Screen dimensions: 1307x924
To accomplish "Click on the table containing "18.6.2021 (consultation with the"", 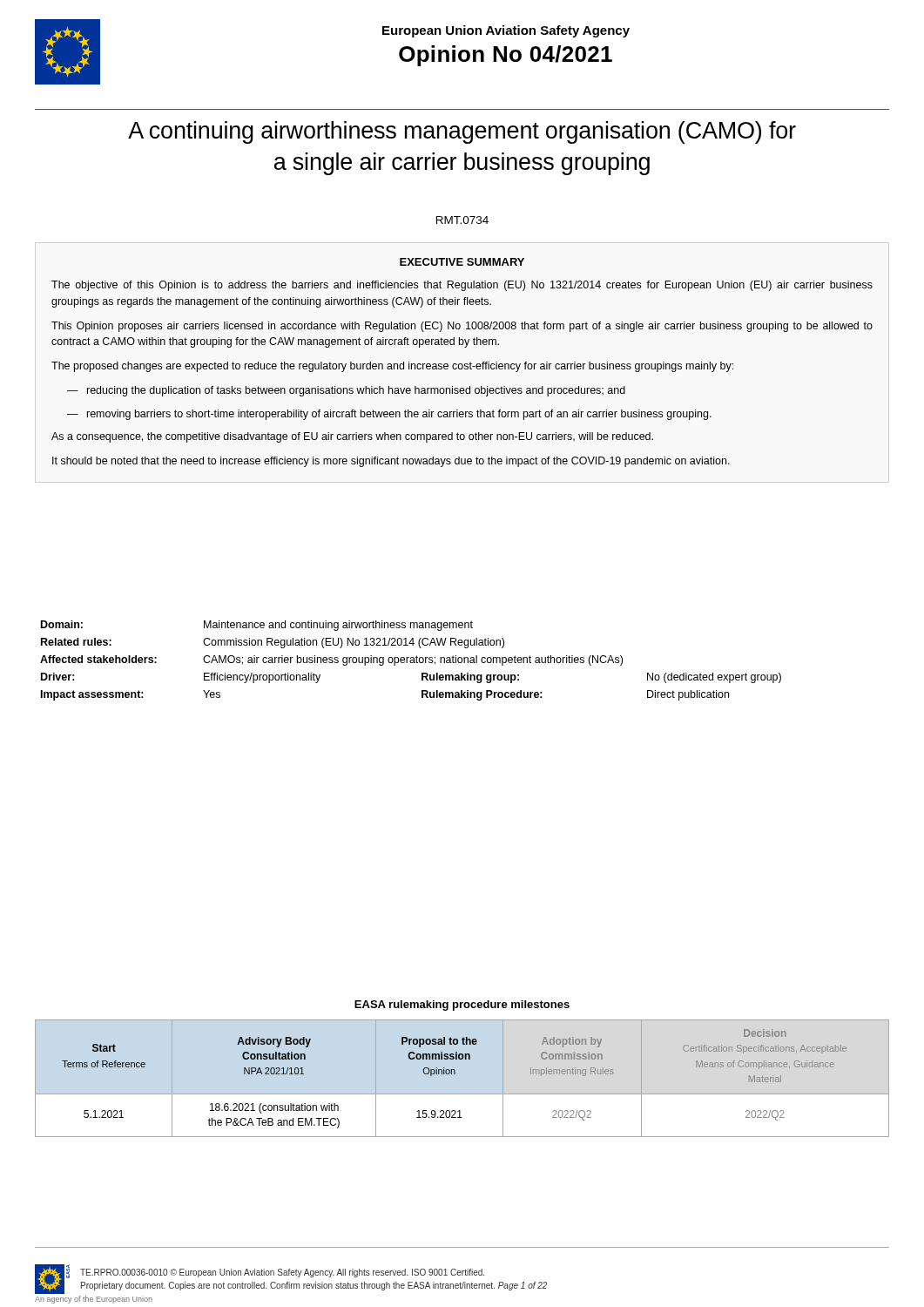I will (462, 1078).
